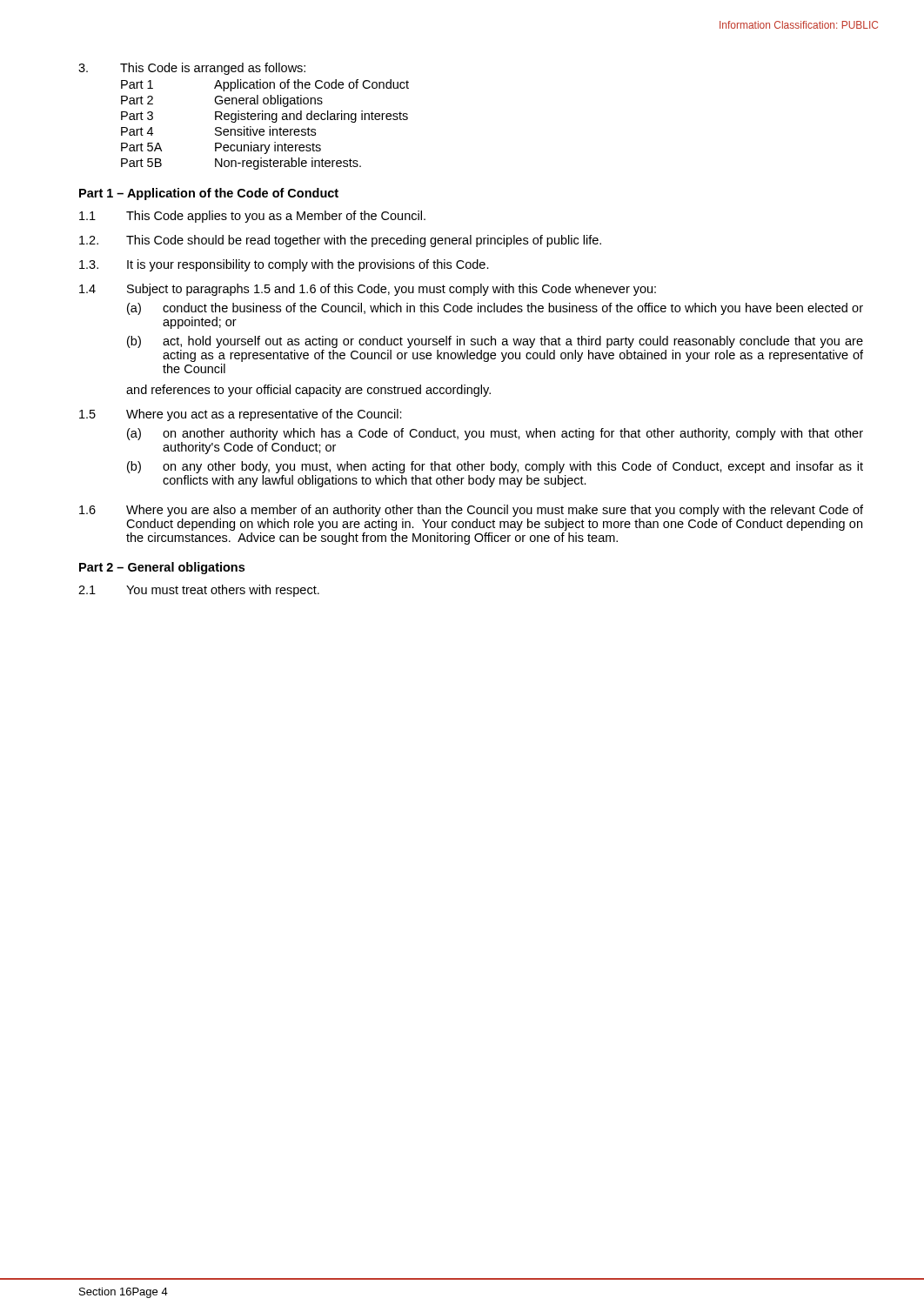Viewport: 924px width, 1305px height.
Task: Locate the region starting "5 Where you act"
Action: pyautogui.click(x=471, y=450)
